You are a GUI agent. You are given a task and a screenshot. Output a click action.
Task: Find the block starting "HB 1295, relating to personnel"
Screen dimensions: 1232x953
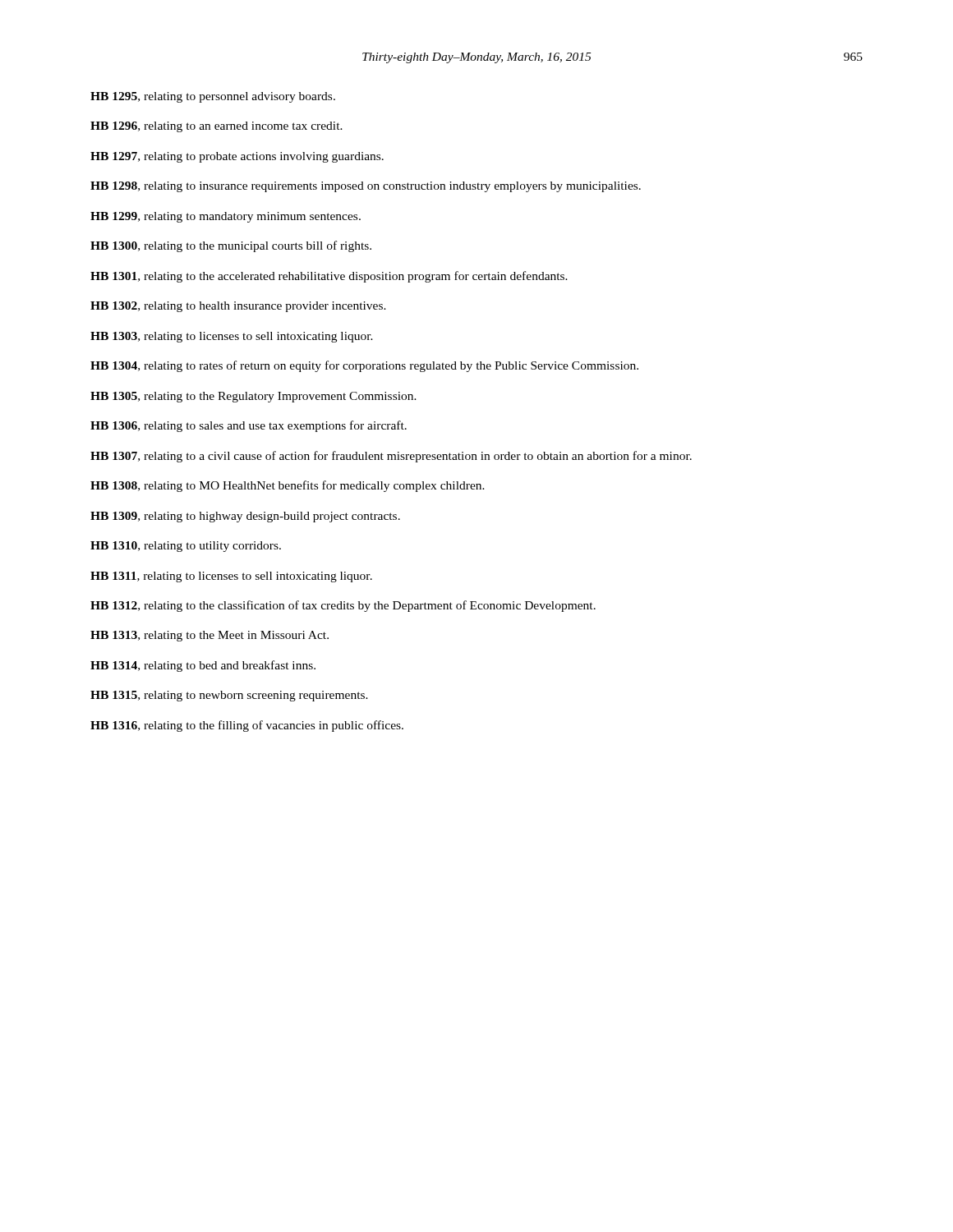point(213,96)
